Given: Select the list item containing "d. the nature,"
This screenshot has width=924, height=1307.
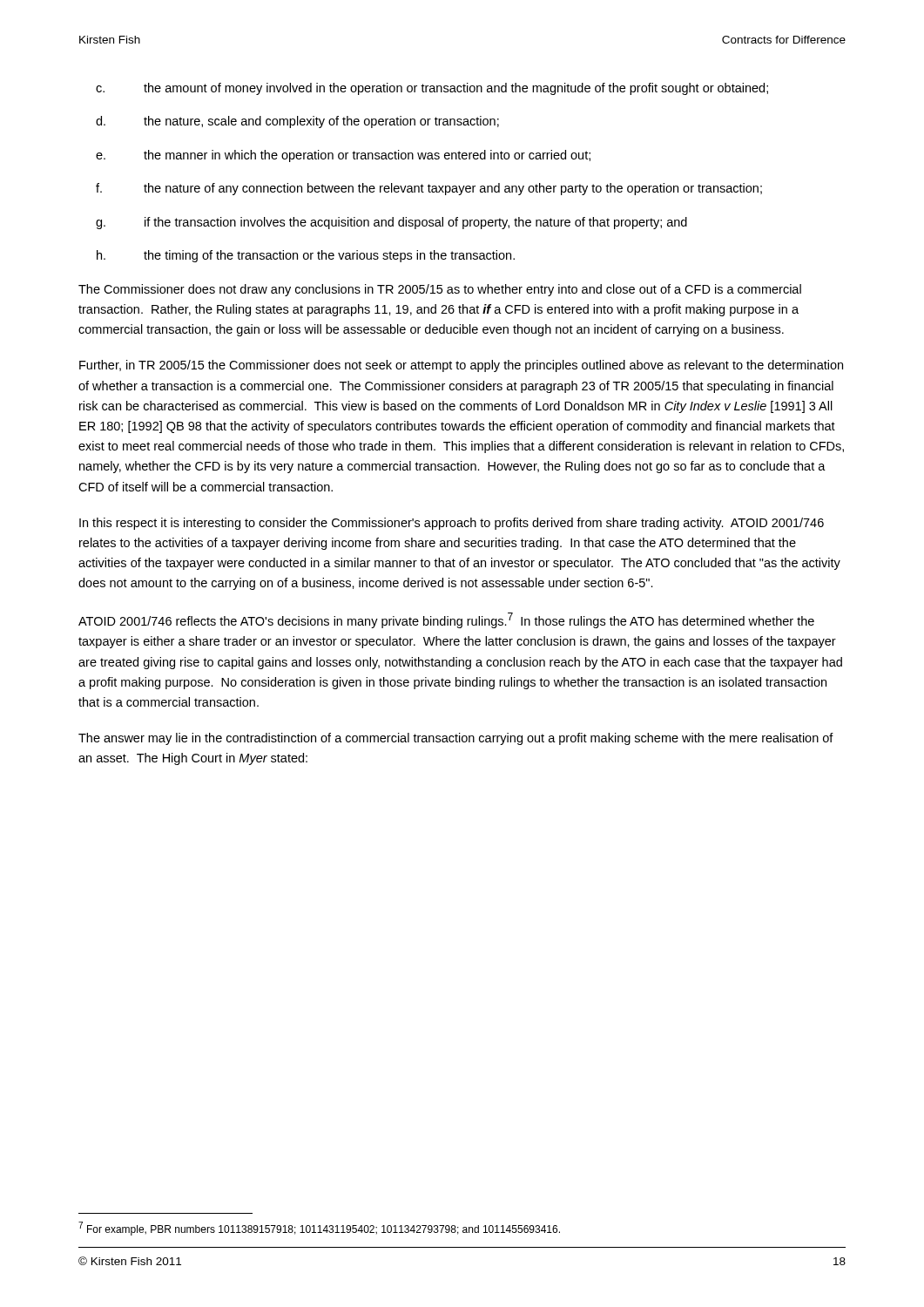Looking at the screenshot, I should click(462, 122).
